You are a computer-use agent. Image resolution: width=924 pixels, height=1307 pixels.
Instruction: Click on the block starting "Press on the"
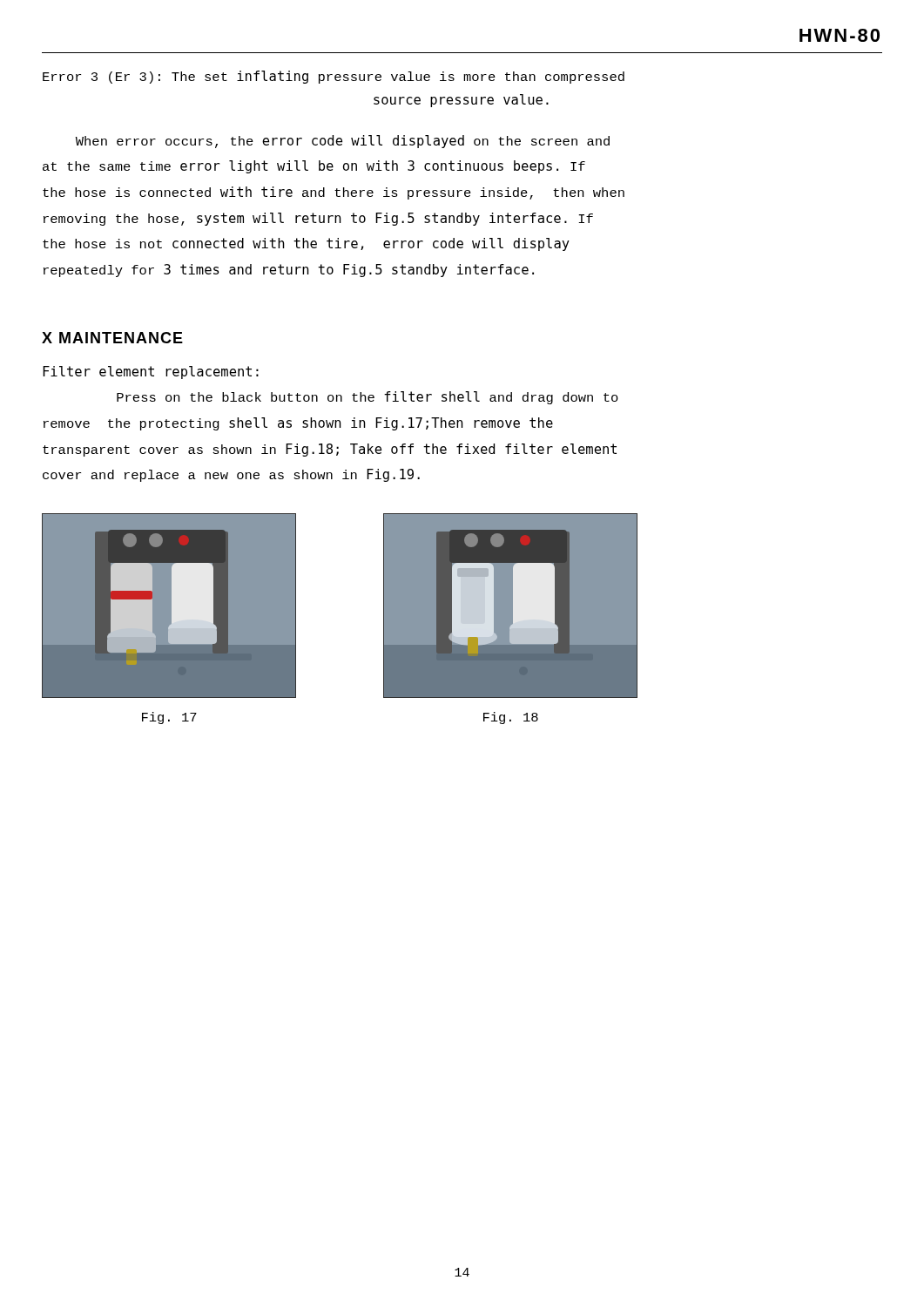click(x=330, y=437)
